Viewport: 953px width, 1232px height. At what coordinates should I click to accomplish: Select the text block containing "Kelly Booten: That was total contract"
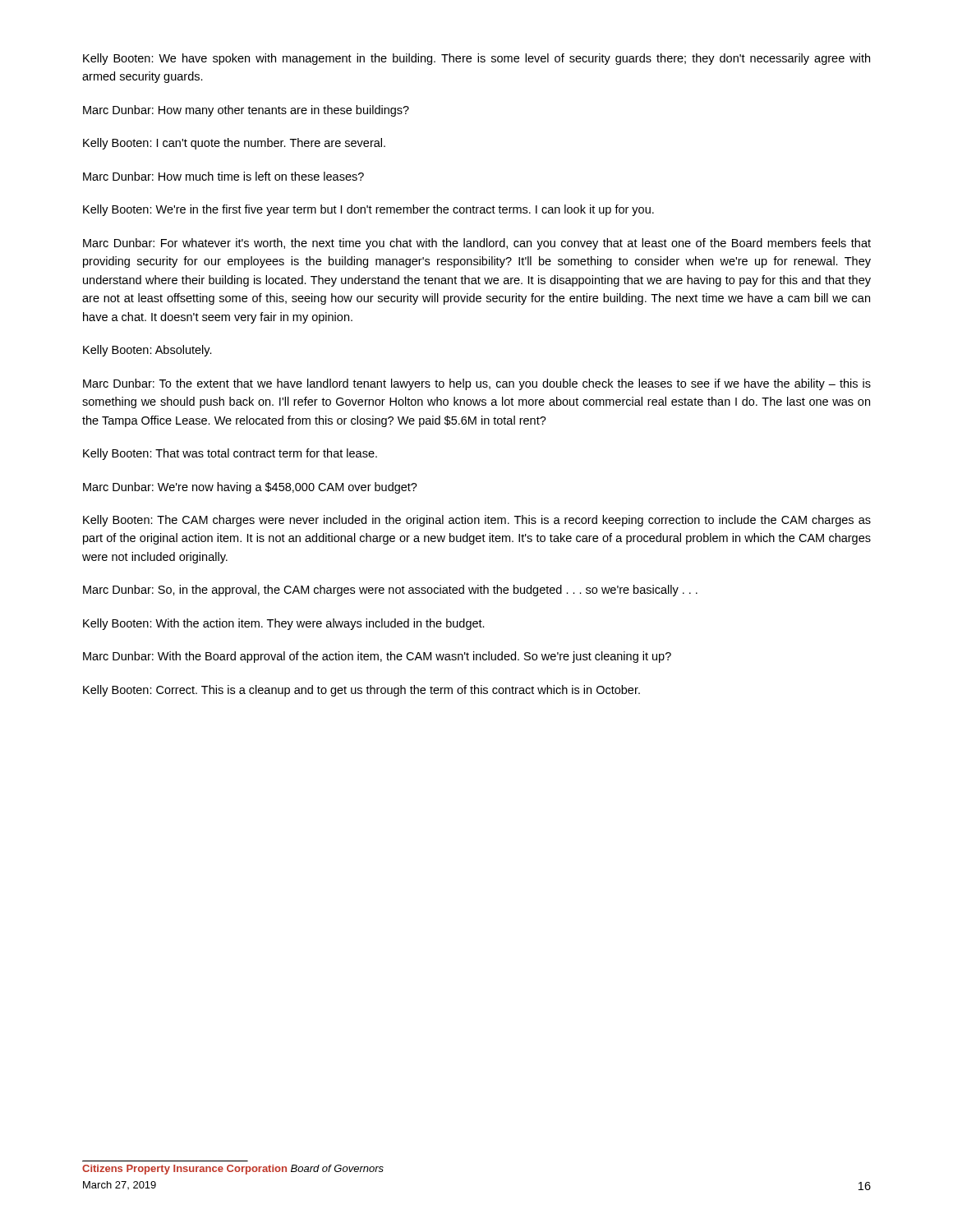pyautogui.click(x=230, y=453)
